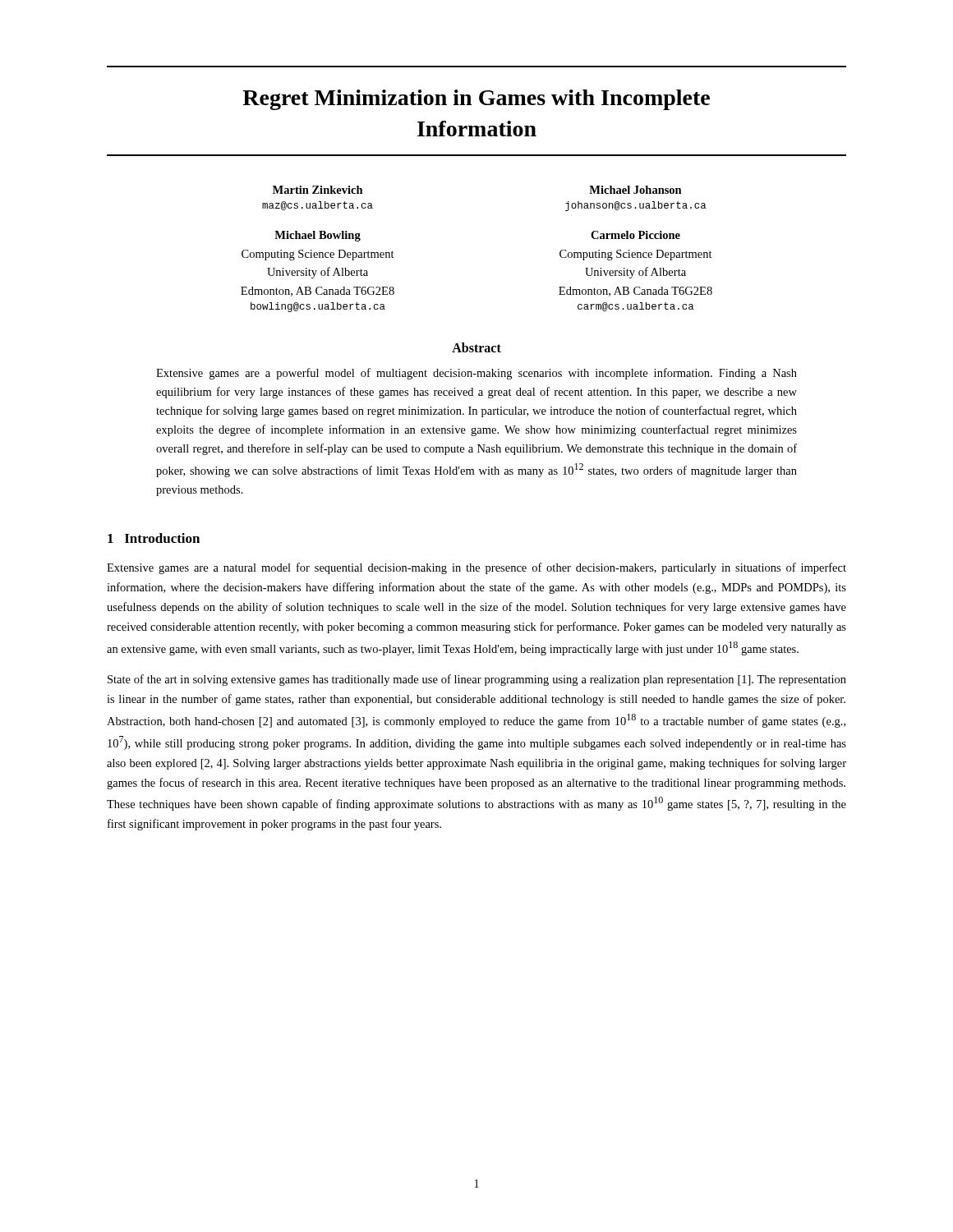953x1232 pixels.
Task: Find the text block with the text "Martin Zinkevich maz@cs.ualberta.ca Michael Johanson"
Action: [334, 189]
